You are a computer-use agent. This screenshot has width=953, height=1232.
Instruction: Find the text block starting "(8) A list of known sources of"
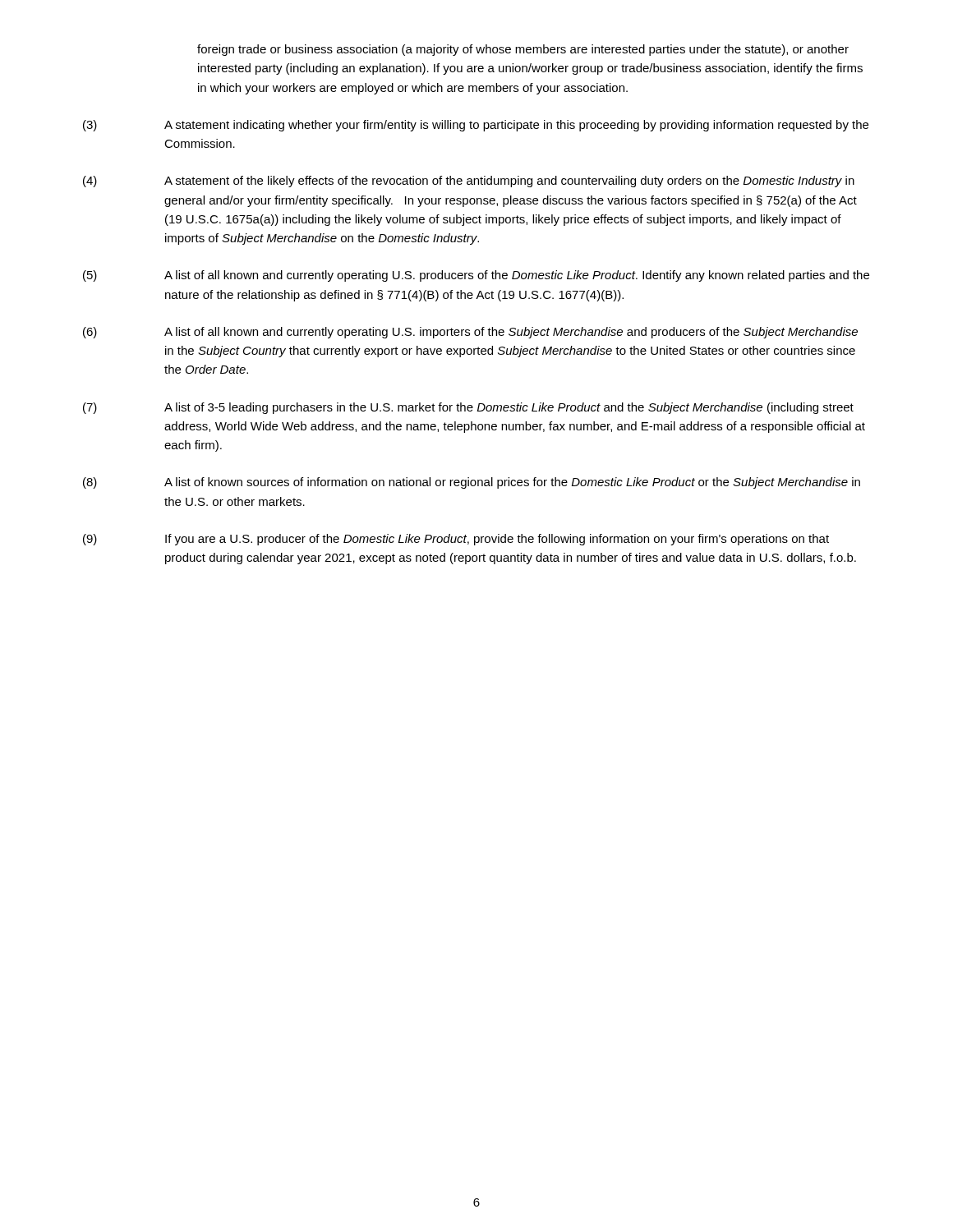[476, 492]
